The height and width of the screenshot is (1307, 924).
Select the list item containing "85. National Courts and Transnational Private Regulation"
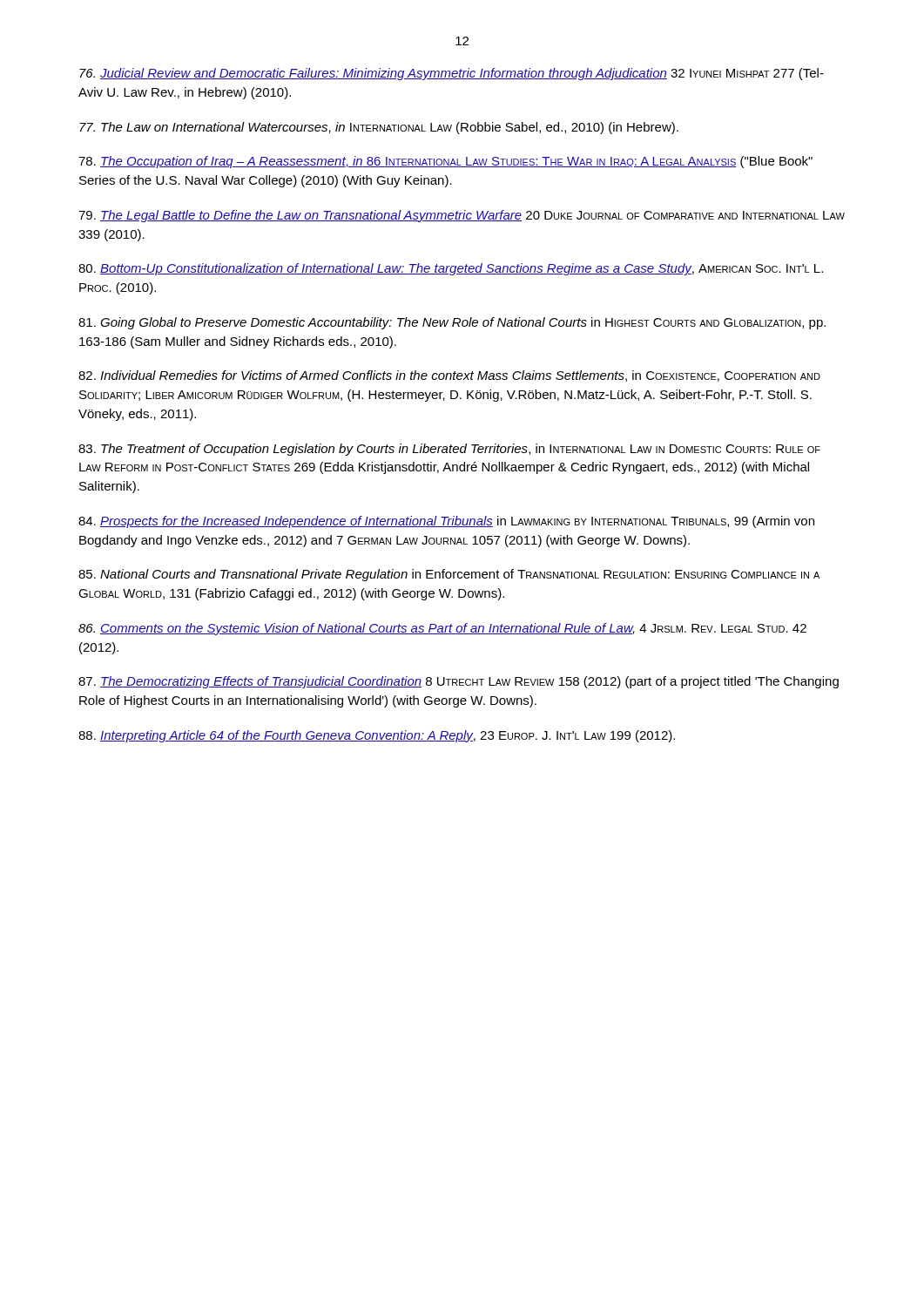[462, 584]
